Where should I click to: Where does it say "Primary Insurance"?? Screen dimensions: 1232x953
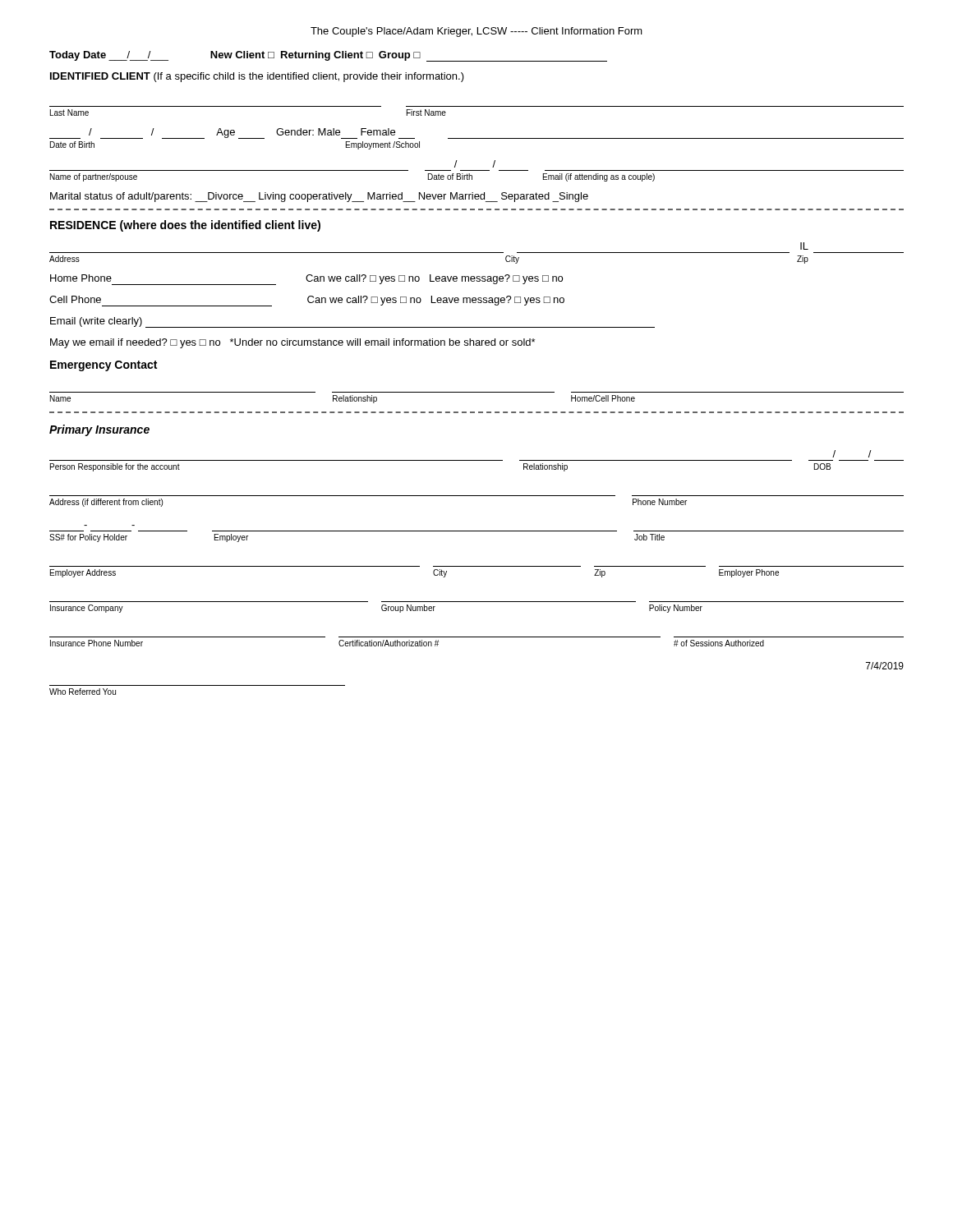99,430
